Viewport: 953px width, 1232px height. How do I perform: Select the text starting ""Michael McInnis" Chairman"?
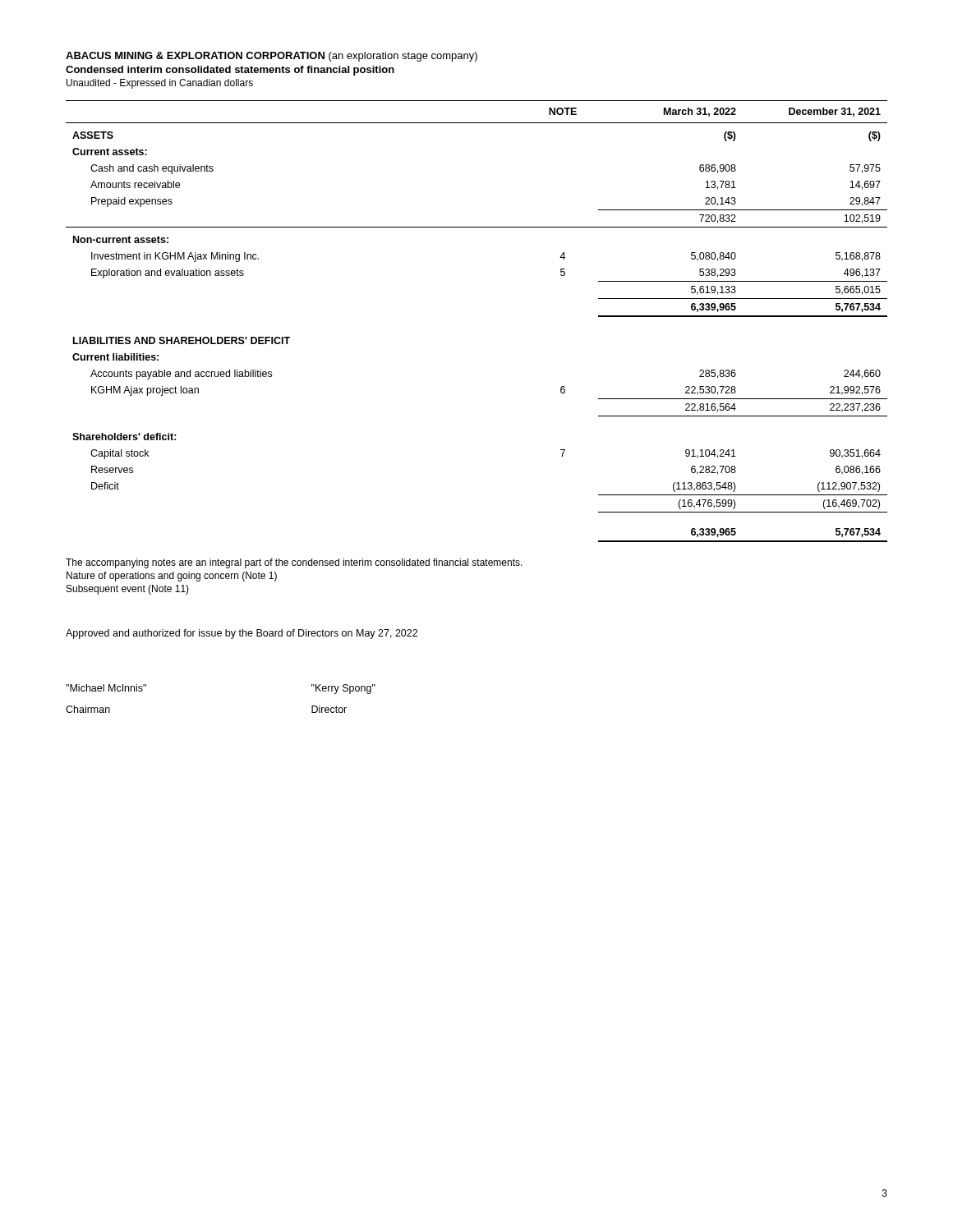(x=106, y=699)
